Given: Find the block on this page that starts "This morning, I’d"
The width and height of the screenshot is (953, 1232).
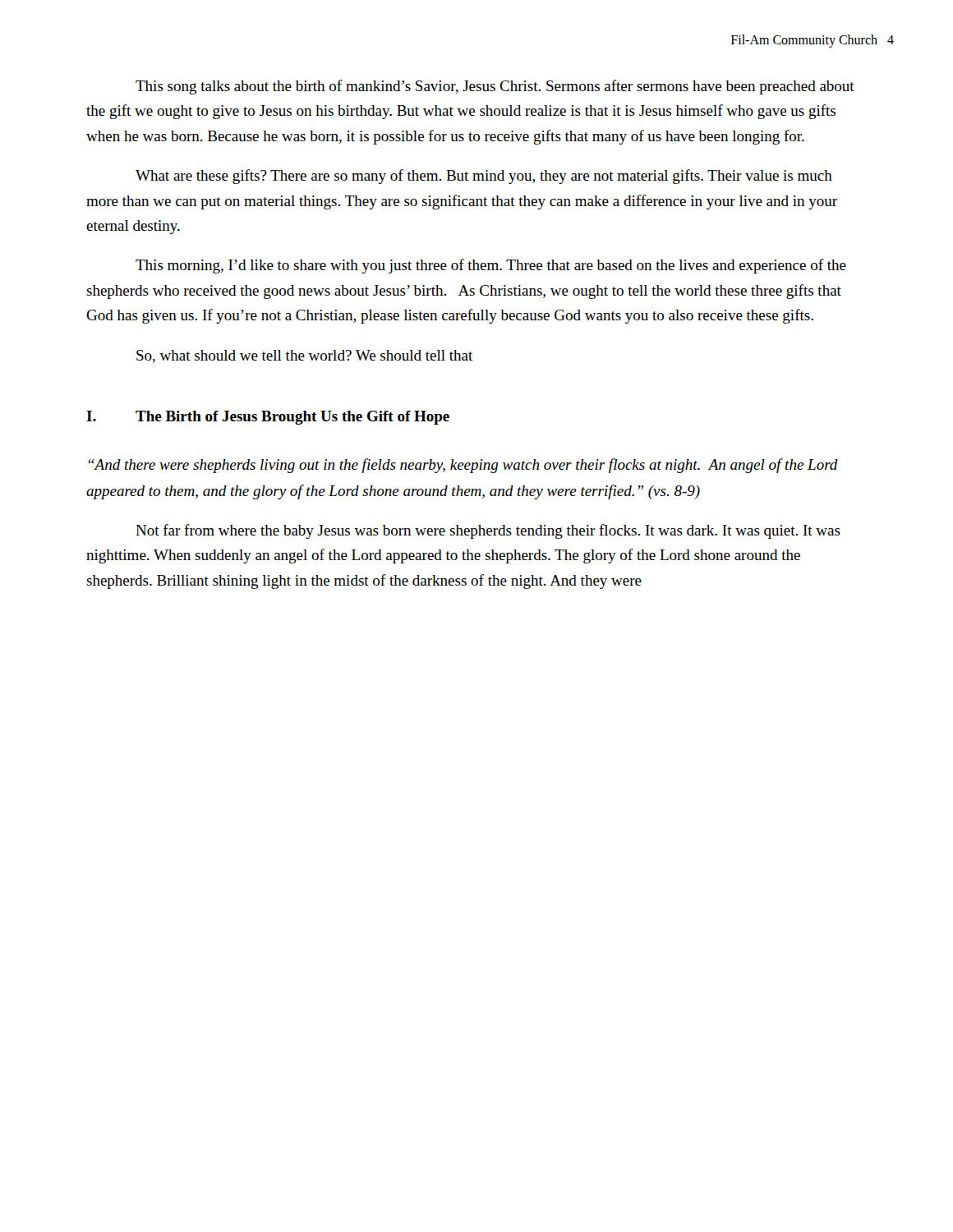Looking at the screenshot, I should 476,291.
